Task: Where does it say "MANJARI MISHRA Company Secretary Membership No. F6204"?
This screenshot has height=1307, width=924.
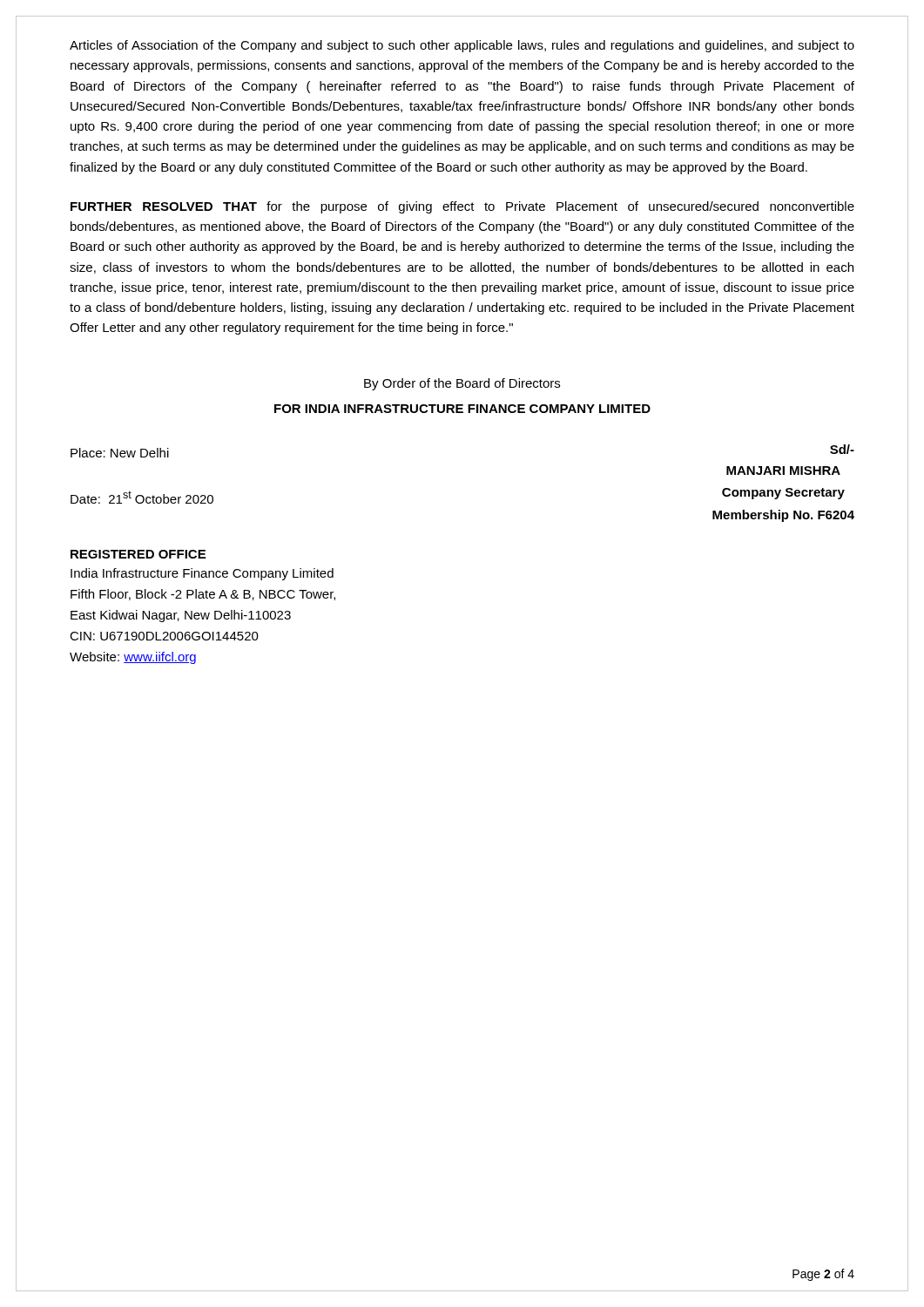Action: click(783, 492)
